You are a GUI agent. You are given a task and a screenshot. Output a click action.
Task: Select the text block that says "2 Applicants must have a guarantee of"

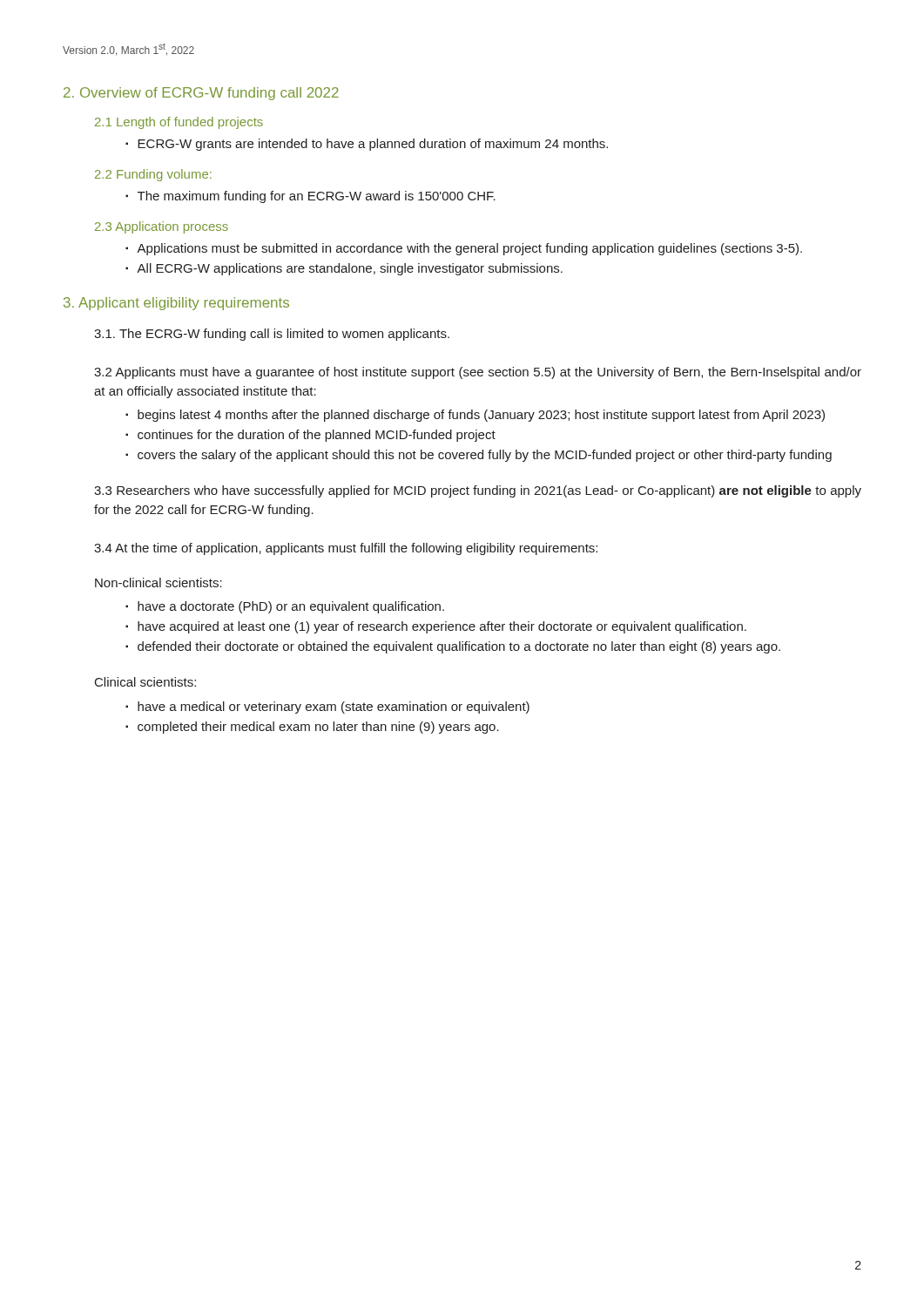[478, 381]
